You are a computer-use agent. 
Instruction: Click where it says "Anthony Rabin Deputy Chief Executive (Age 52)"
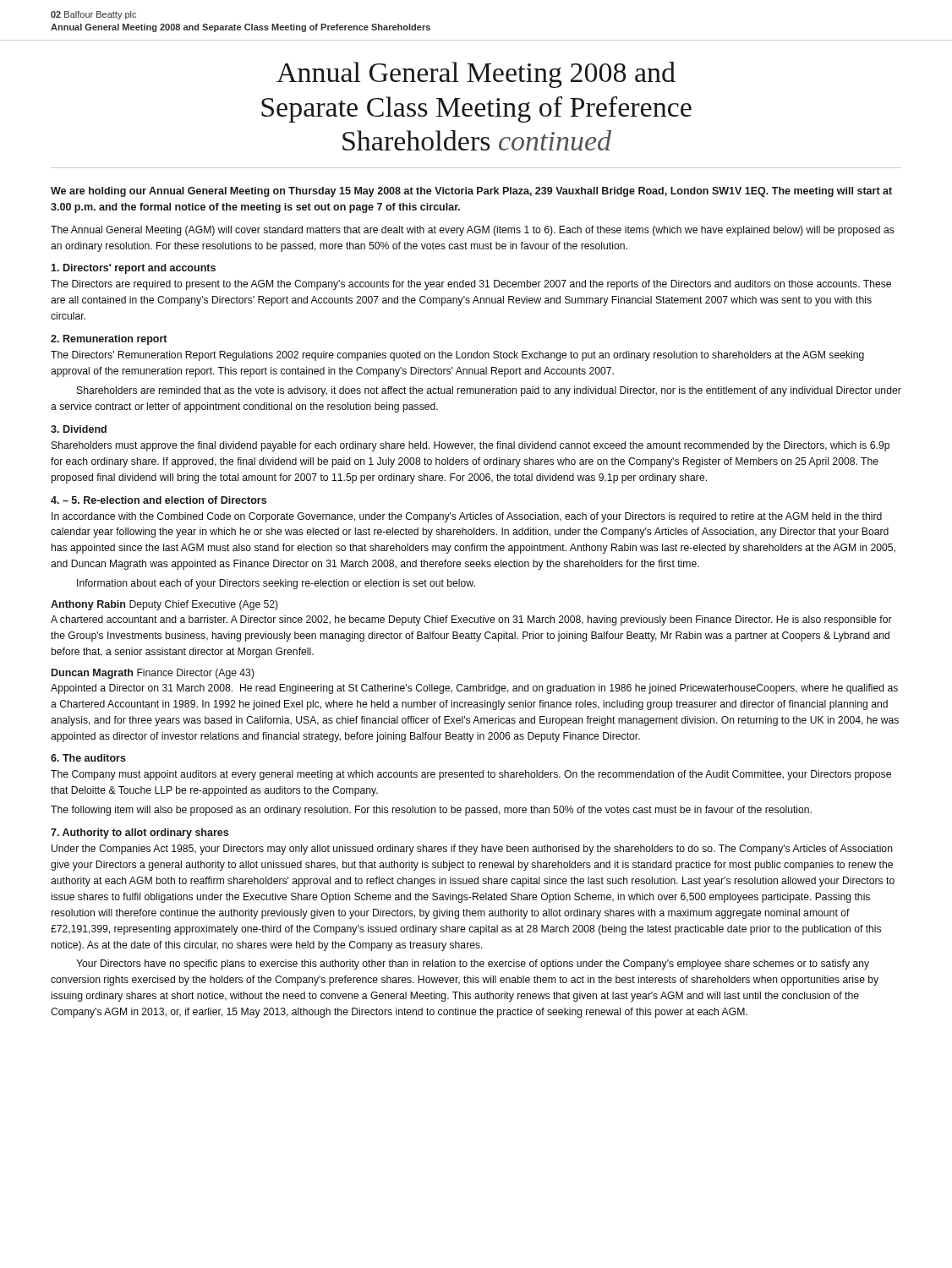[x=165, y=605]
